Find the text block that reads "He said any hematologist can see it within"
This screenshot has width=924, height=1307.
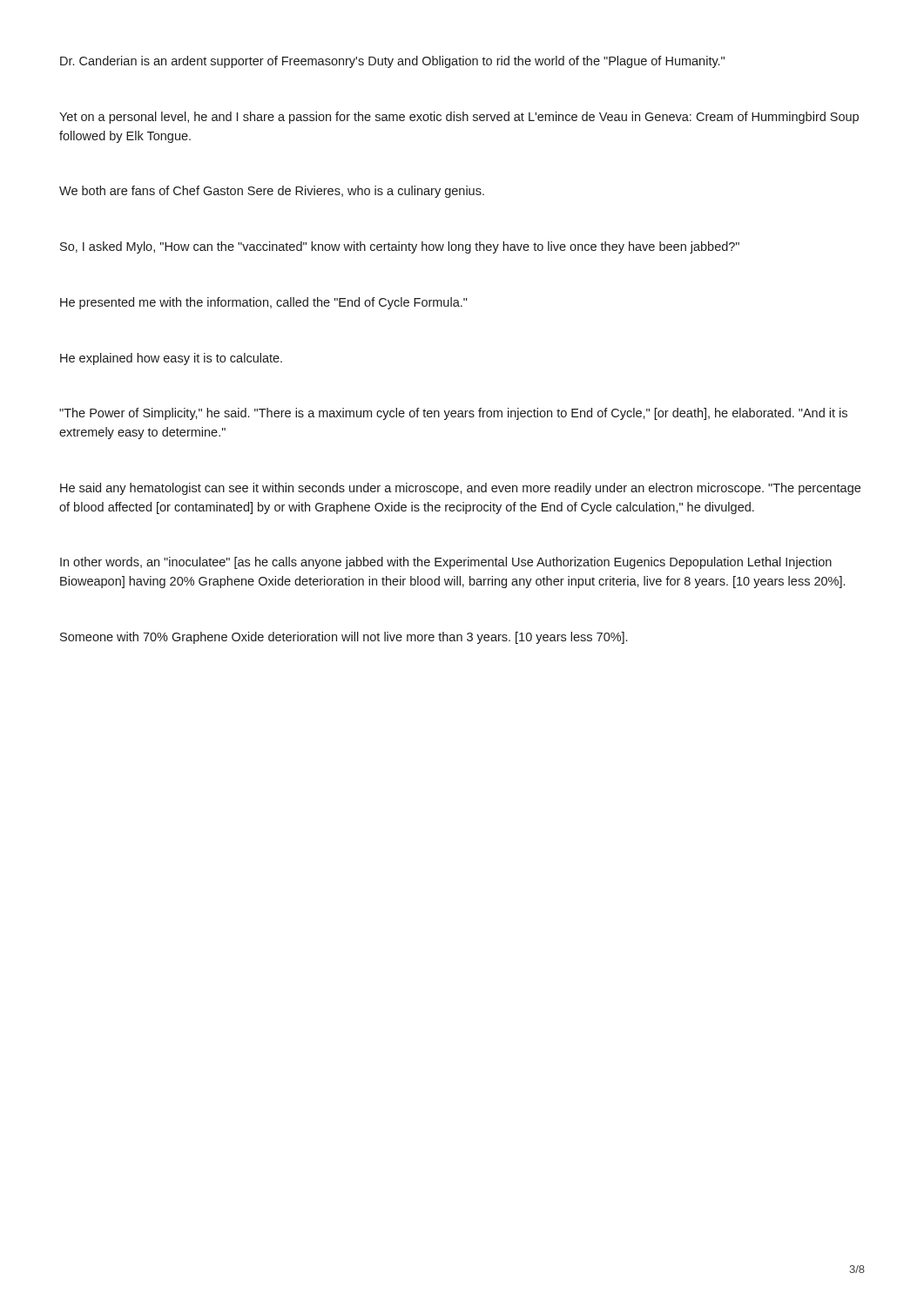(x=460, y=497)
